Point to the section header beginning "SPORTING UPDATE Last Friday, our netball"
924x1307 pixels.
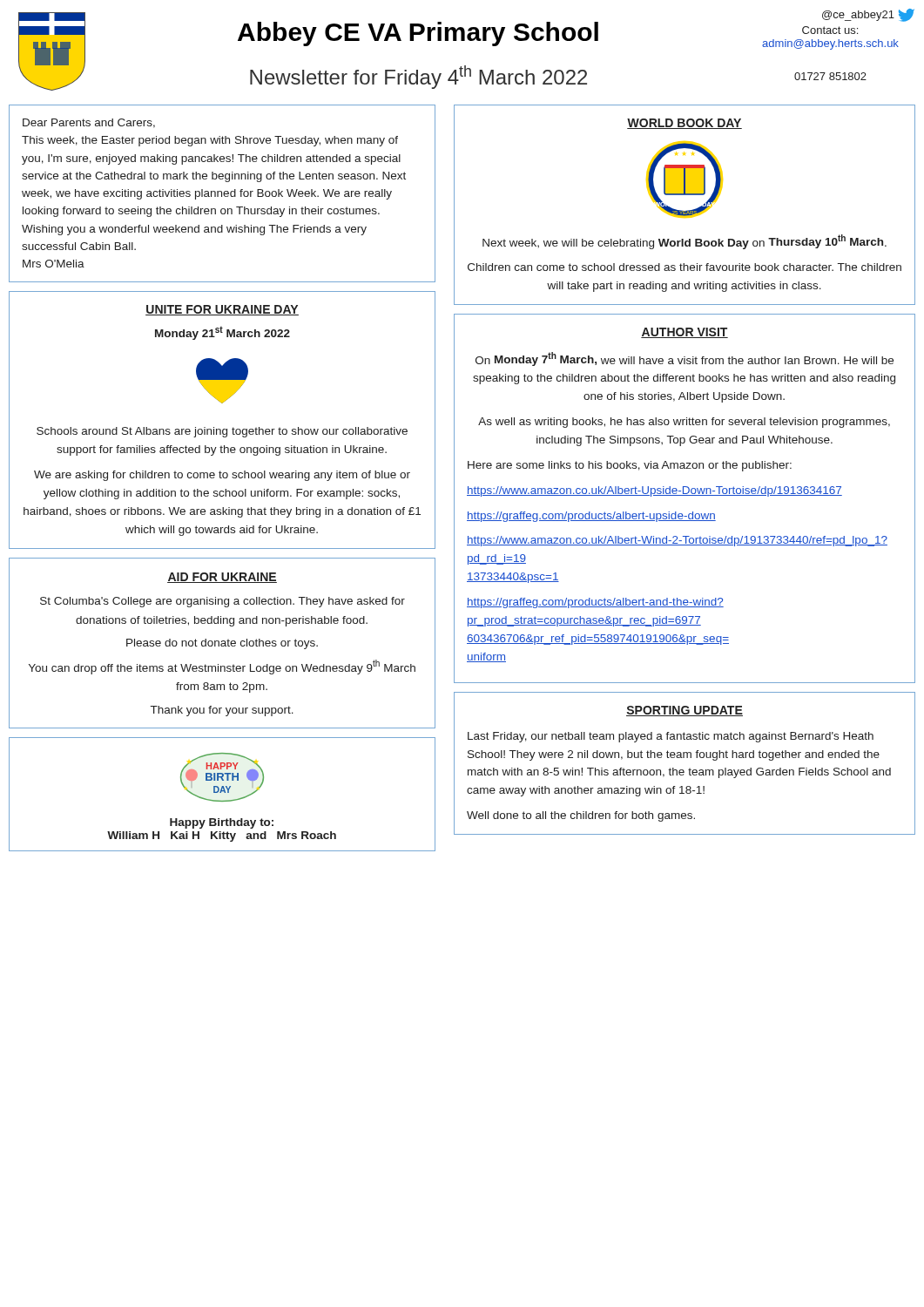[x=684, y=763]
